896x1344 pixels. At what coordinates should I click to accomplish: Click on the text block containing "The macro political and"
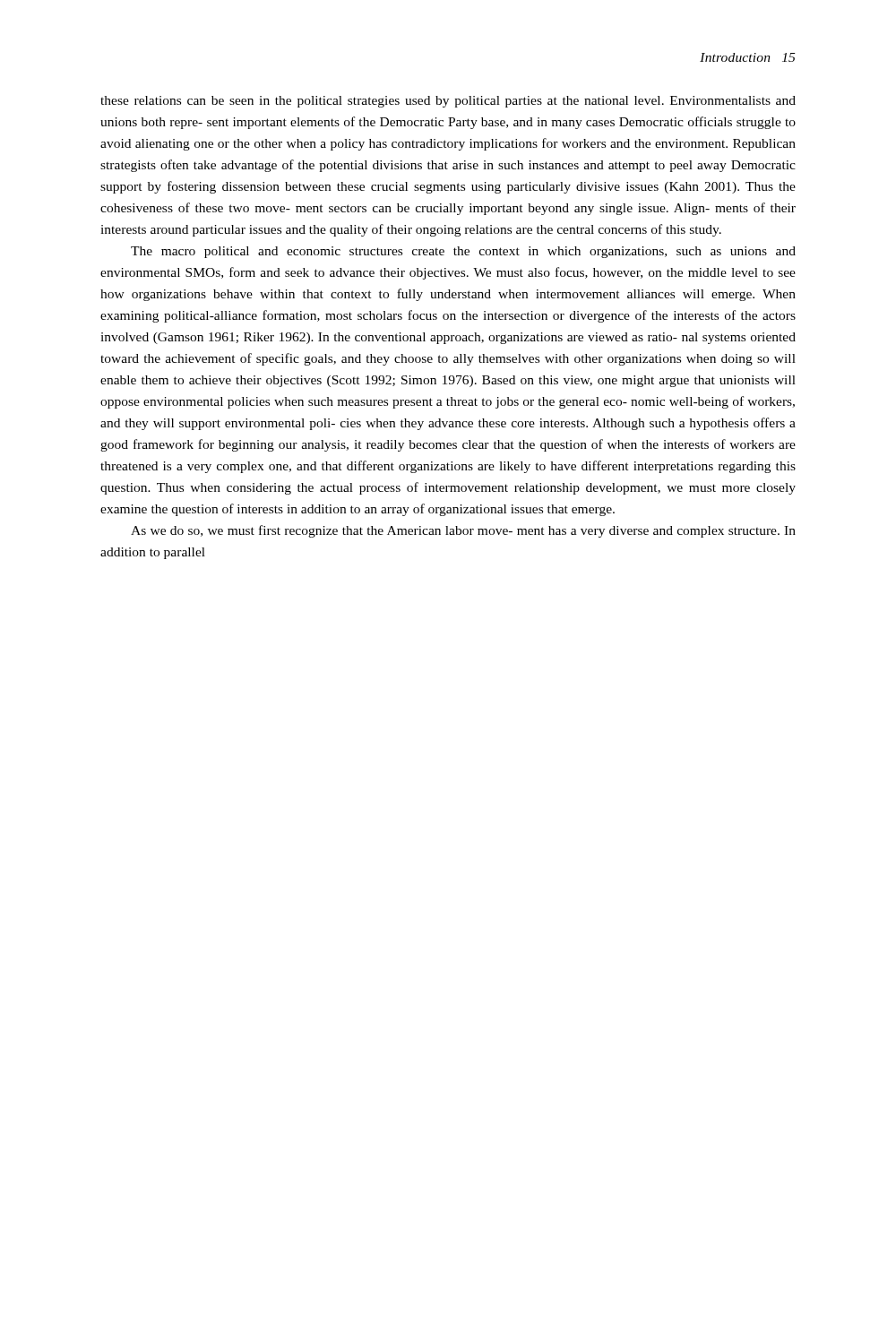(x=448, y=380)
